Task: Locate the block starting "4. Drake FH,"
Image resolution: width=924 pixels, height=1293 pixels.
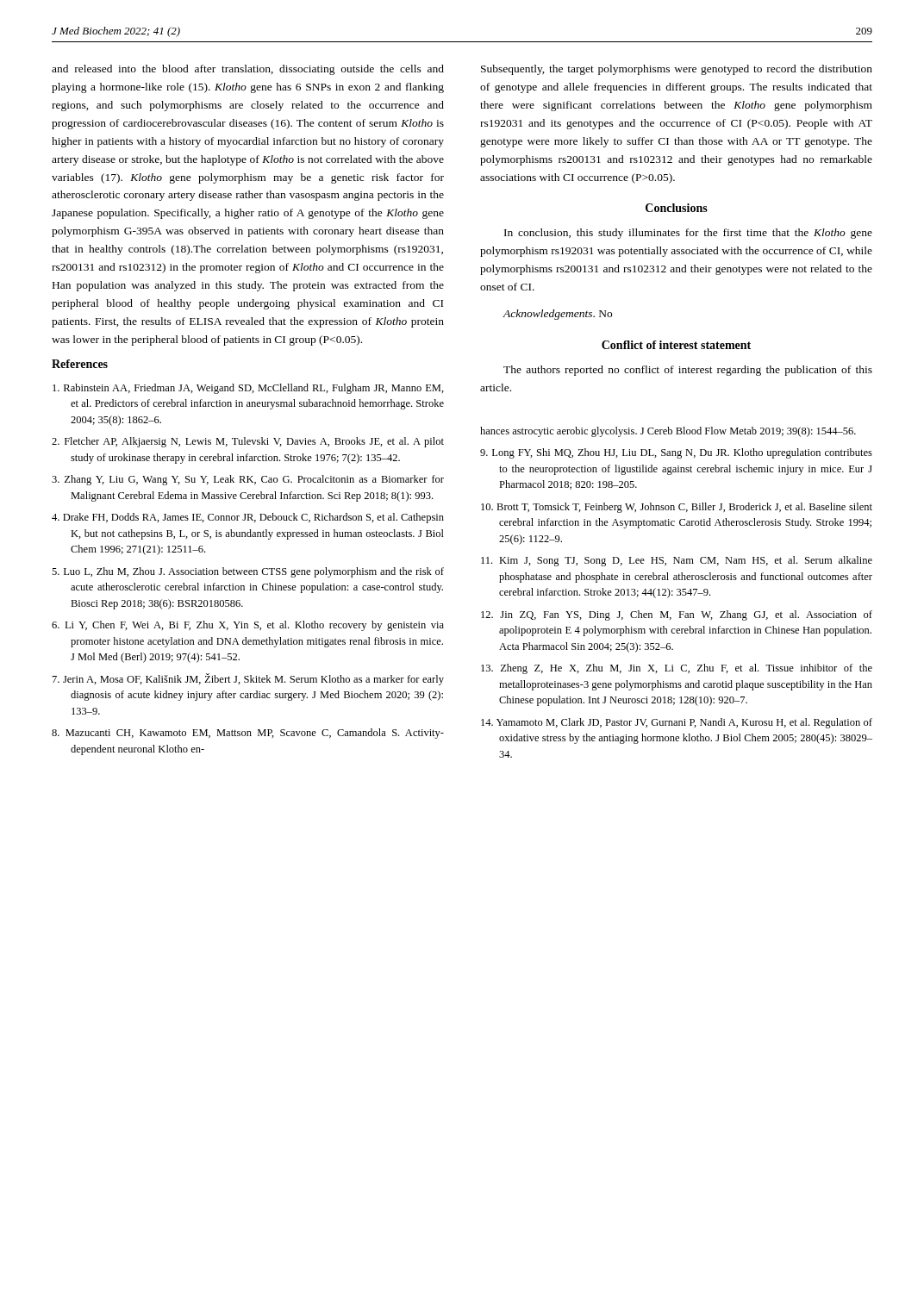Action: tap(248, 533)
